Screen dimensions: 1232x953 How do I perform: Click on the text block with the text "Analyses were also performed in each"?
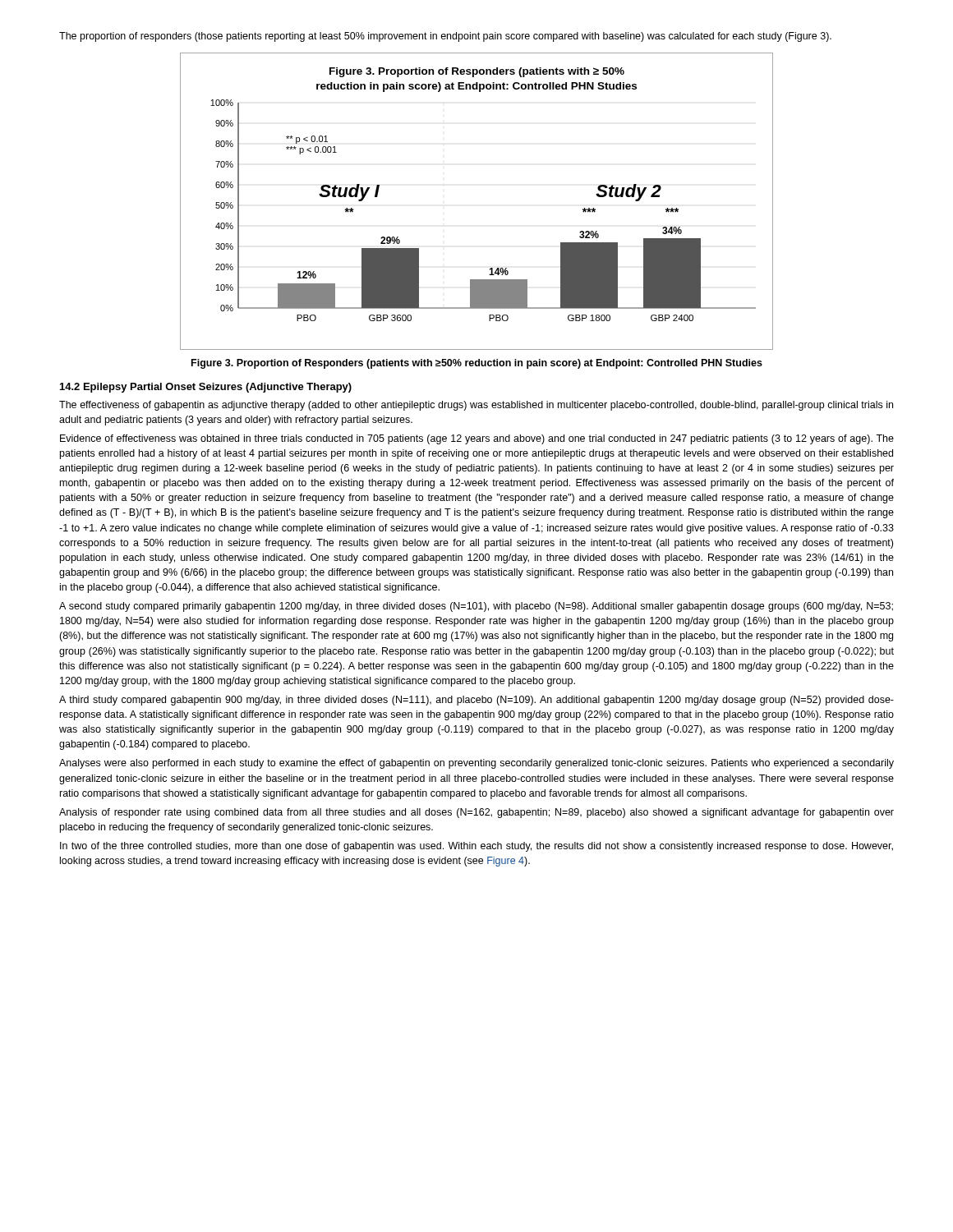point(476,778)
